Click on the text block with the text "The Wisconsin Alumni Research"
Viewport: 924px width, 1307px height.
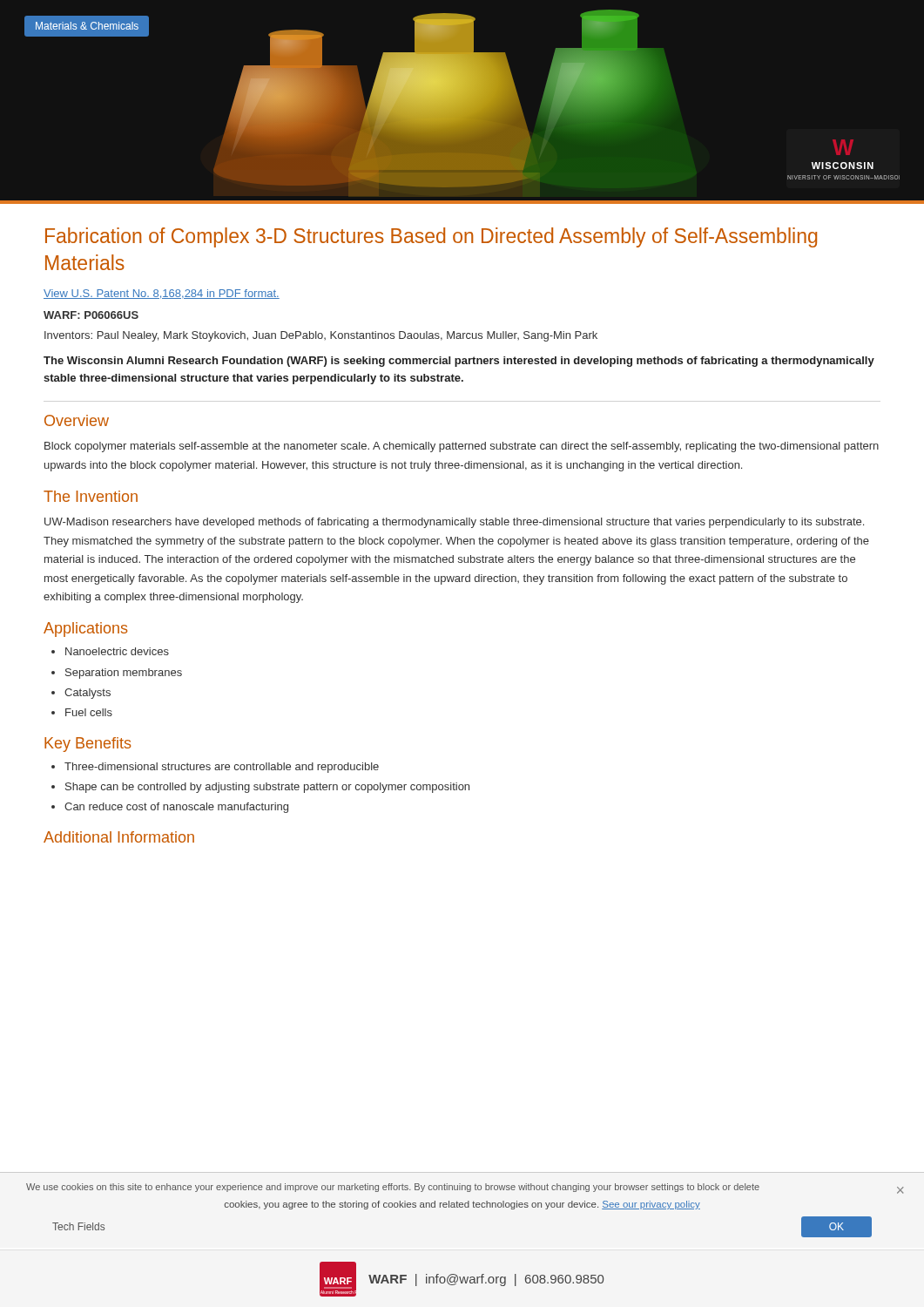point(459,369)
